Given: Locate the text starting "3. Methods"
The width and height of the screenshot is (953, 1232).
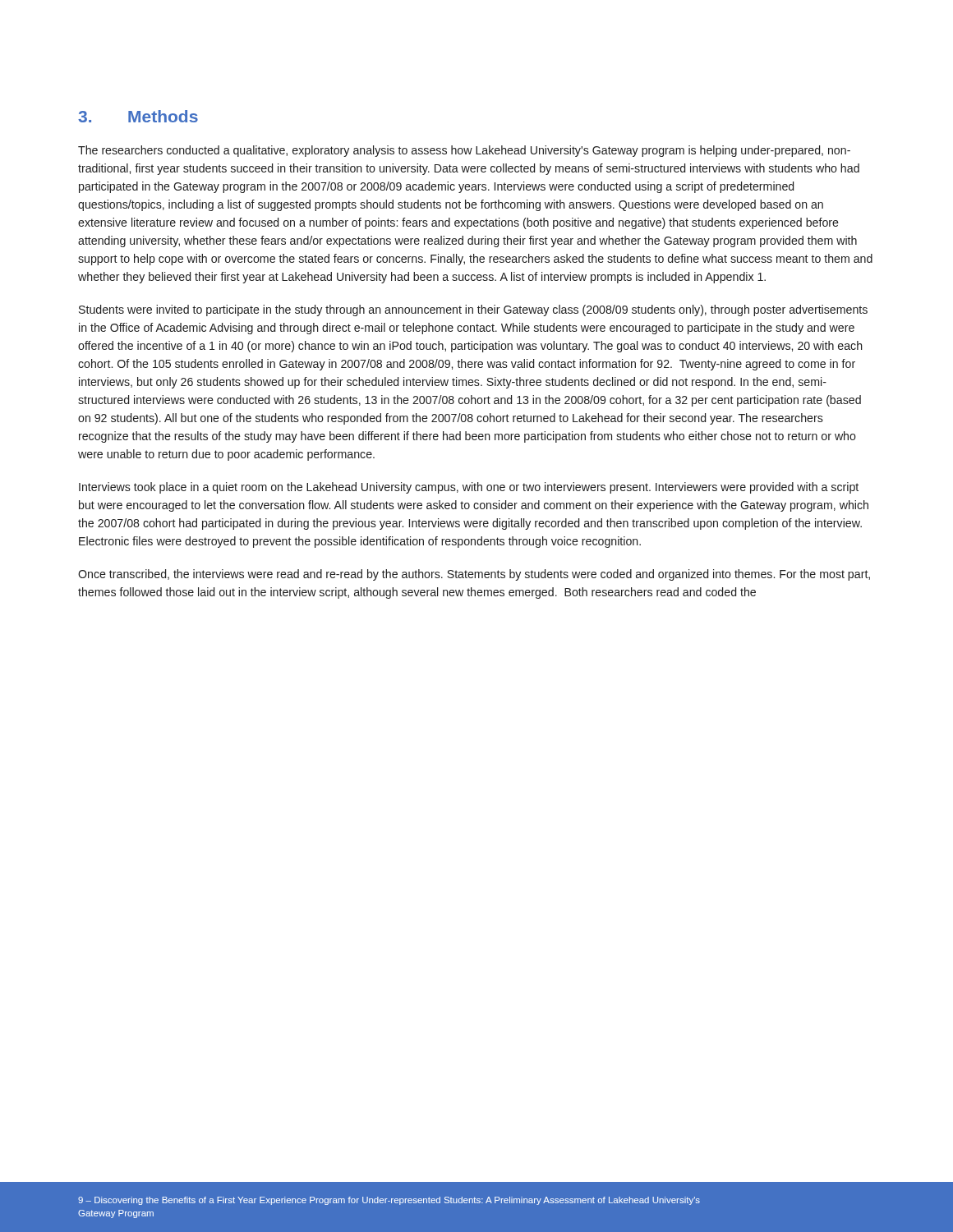Looking at the screenshot, I should [138, 117].
